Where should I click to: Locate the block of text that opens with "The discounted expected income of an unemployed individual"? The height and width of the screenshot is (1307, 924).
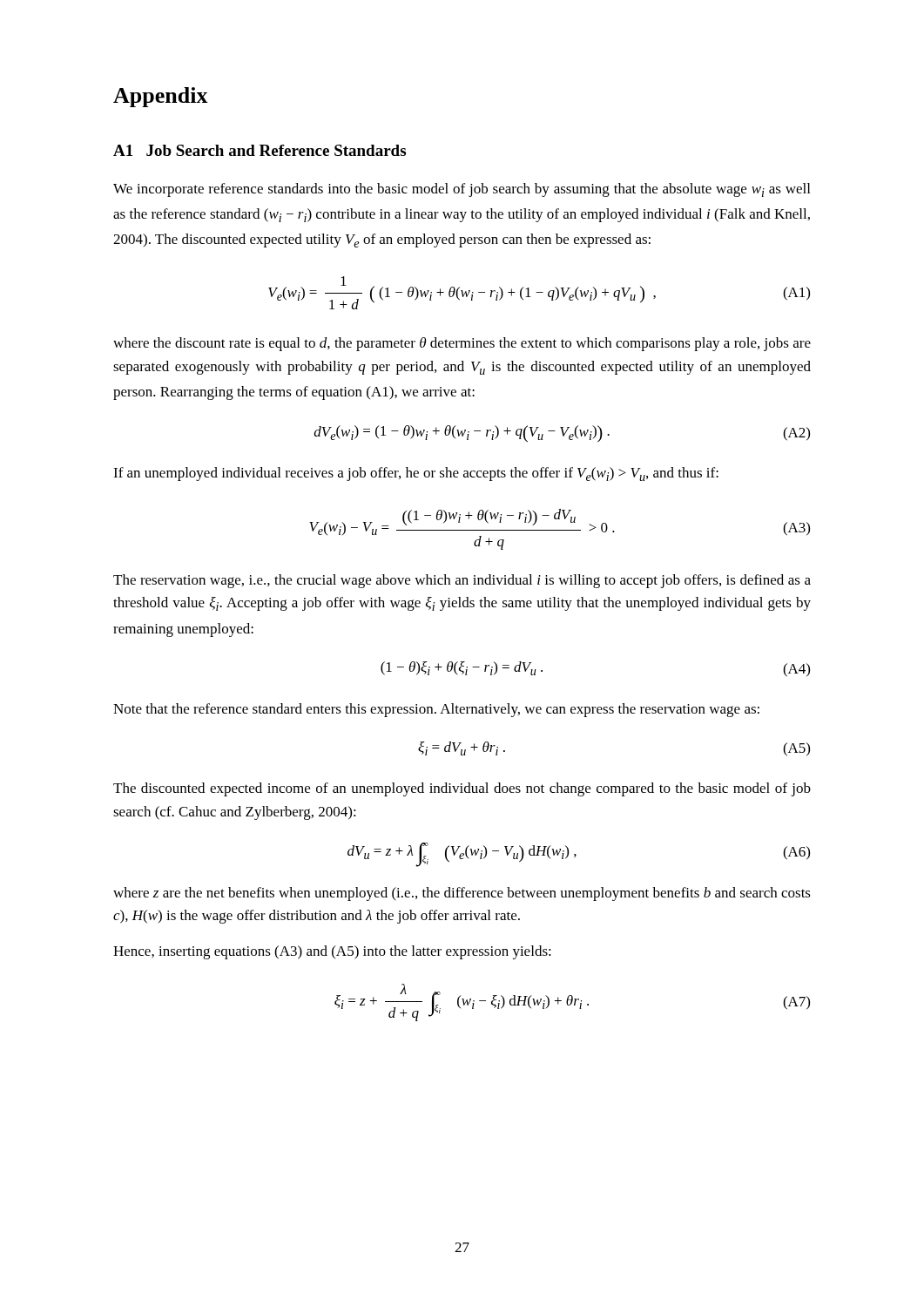point(462,800)
